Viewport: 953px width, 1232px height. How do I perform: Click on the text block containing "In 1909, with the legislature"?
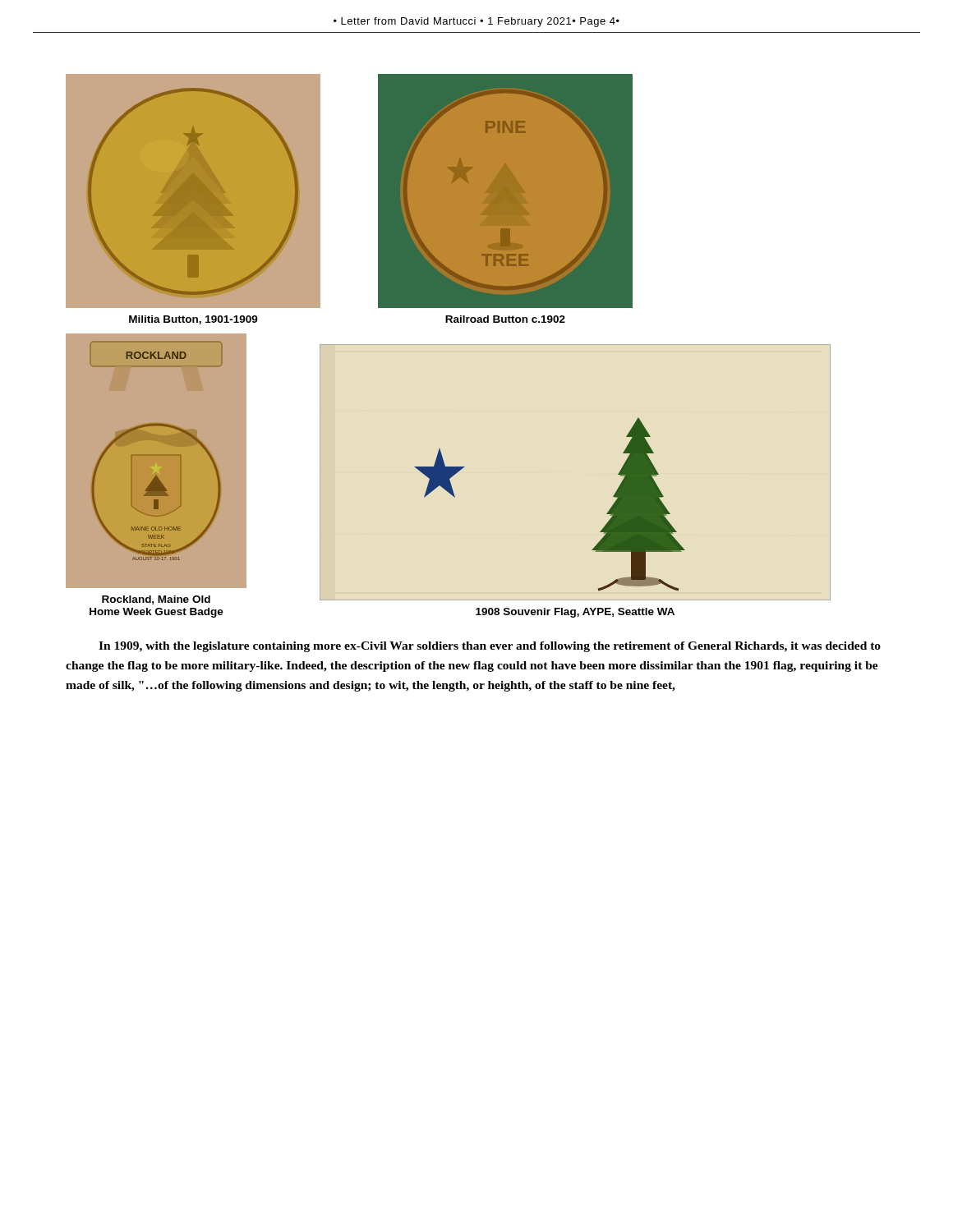click(473, 665)
